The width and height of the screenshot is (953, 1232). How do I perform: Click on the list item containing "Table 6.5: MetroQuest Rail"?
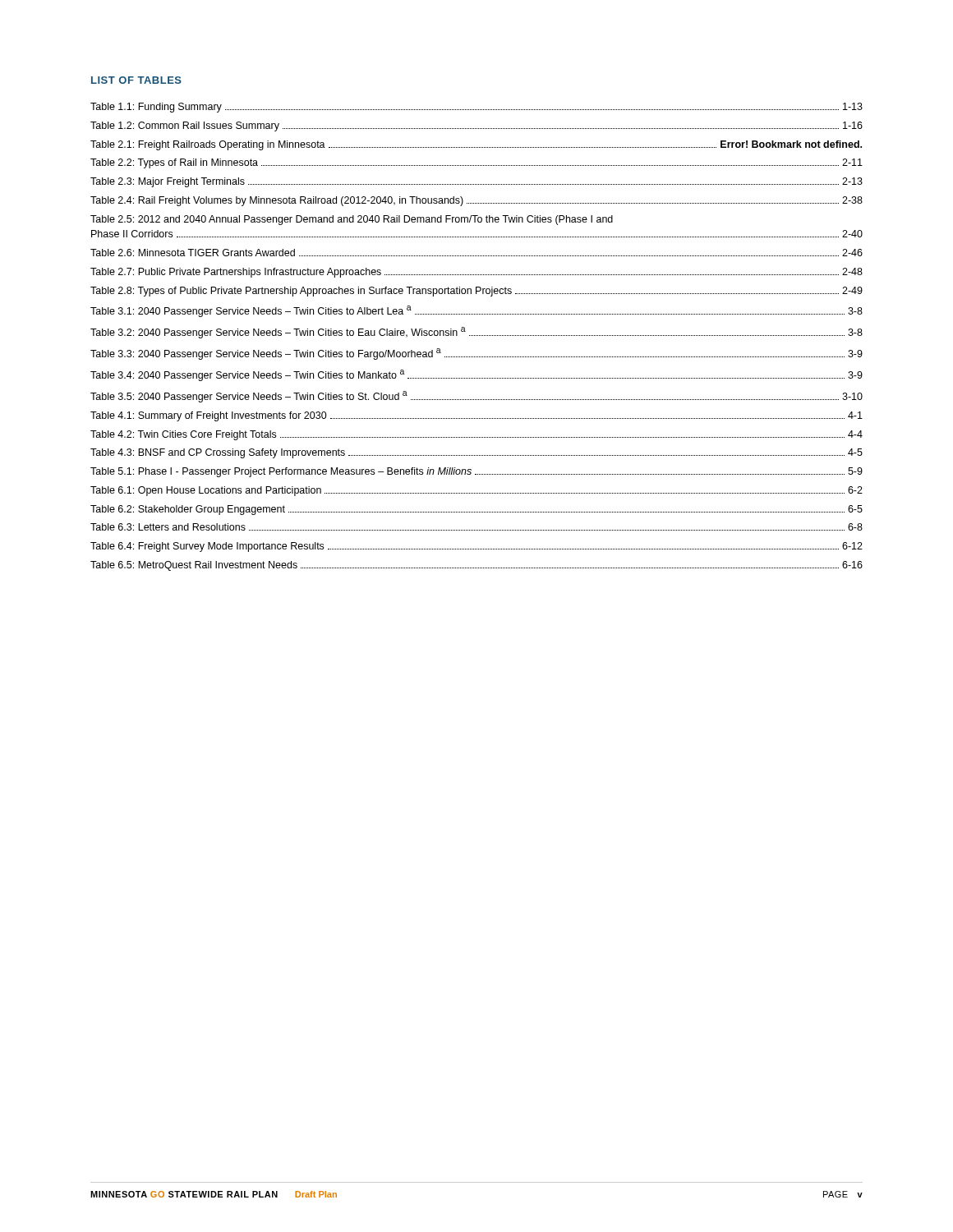476,565
